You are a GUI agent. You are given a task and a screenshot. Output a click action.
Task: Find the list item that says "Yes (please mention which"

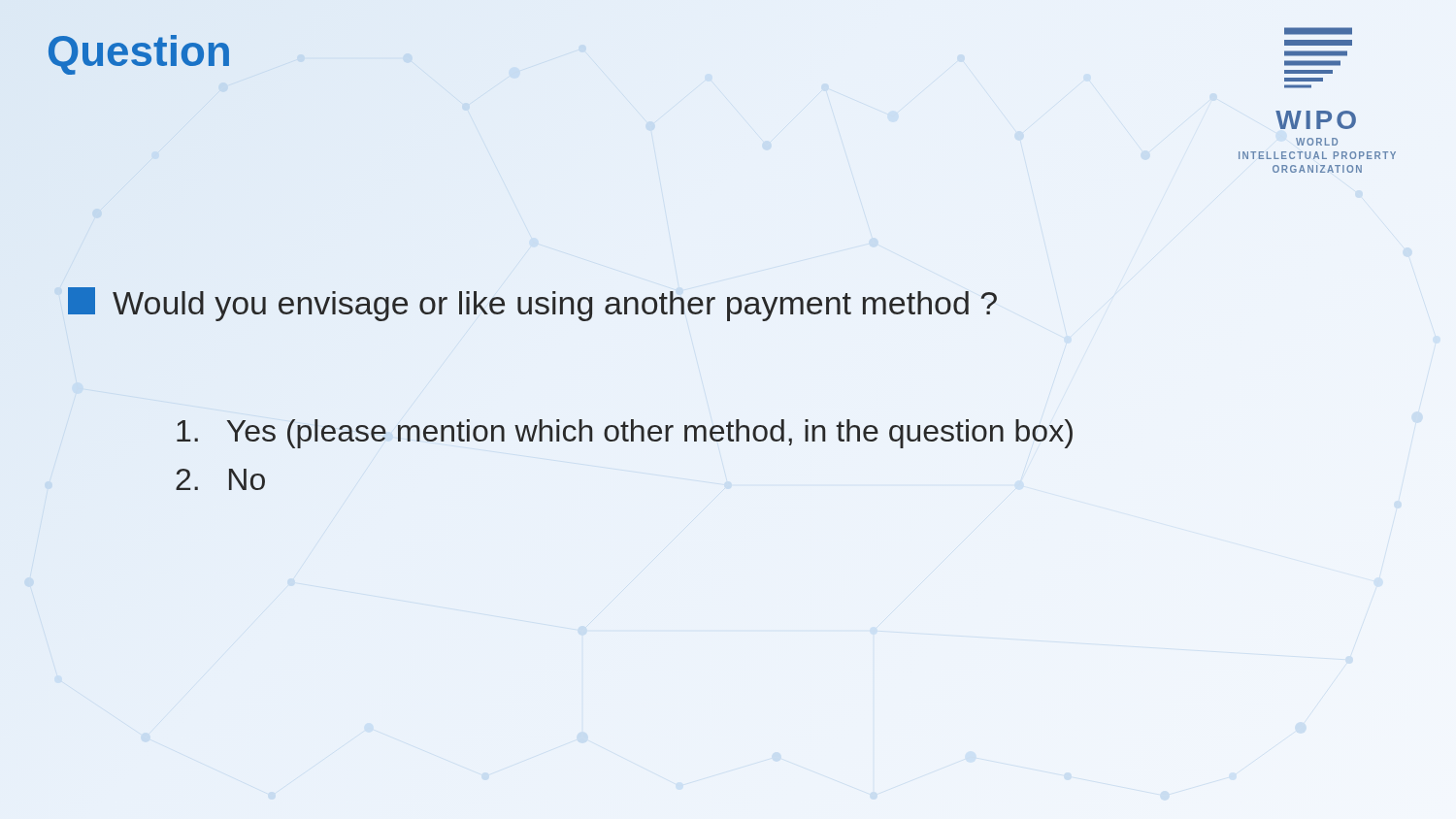(x=625, y=431)
